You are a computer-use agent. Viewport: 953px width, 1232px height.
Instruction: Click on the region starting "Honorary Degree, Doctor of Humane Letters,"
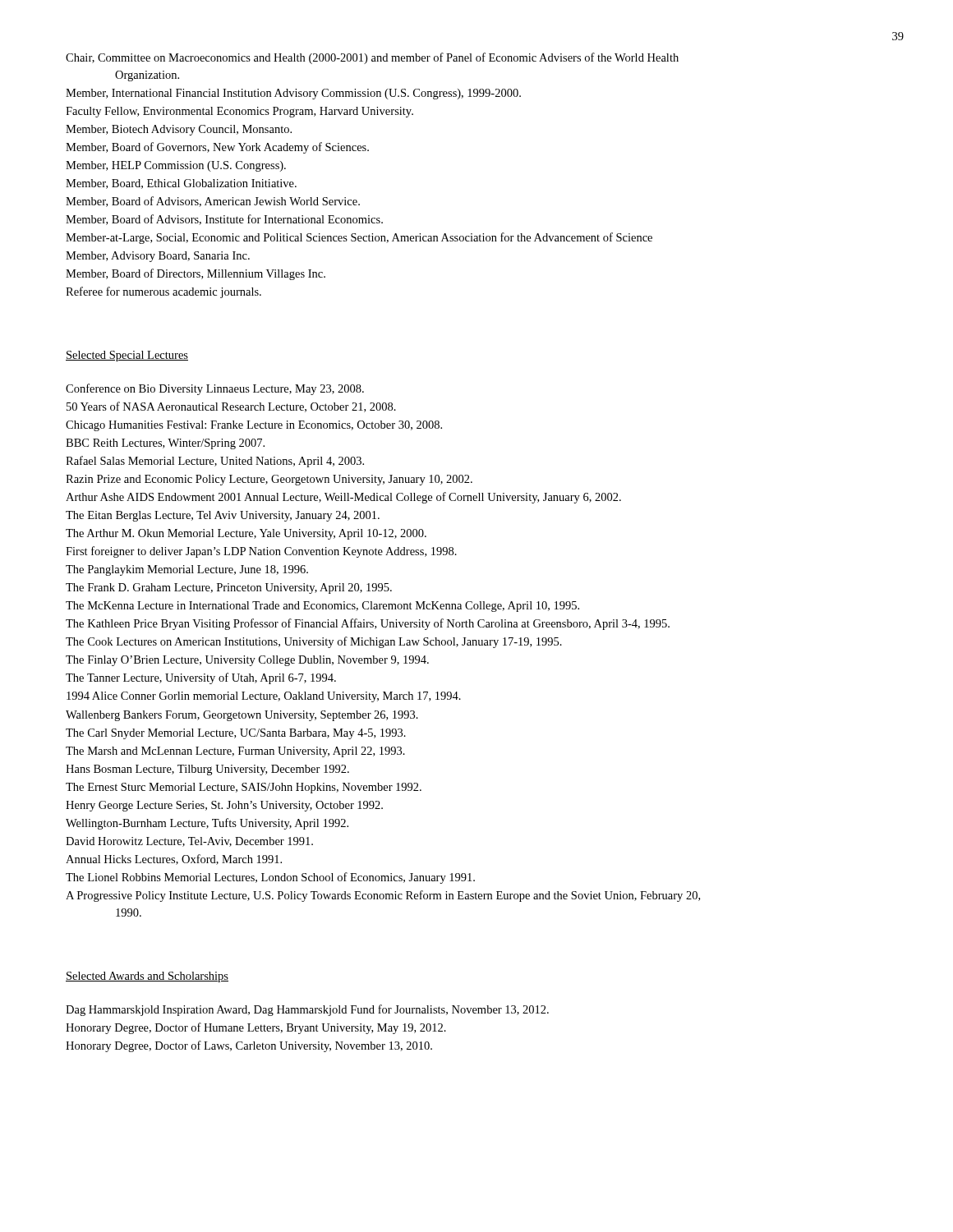click(x=256, y=1027)
